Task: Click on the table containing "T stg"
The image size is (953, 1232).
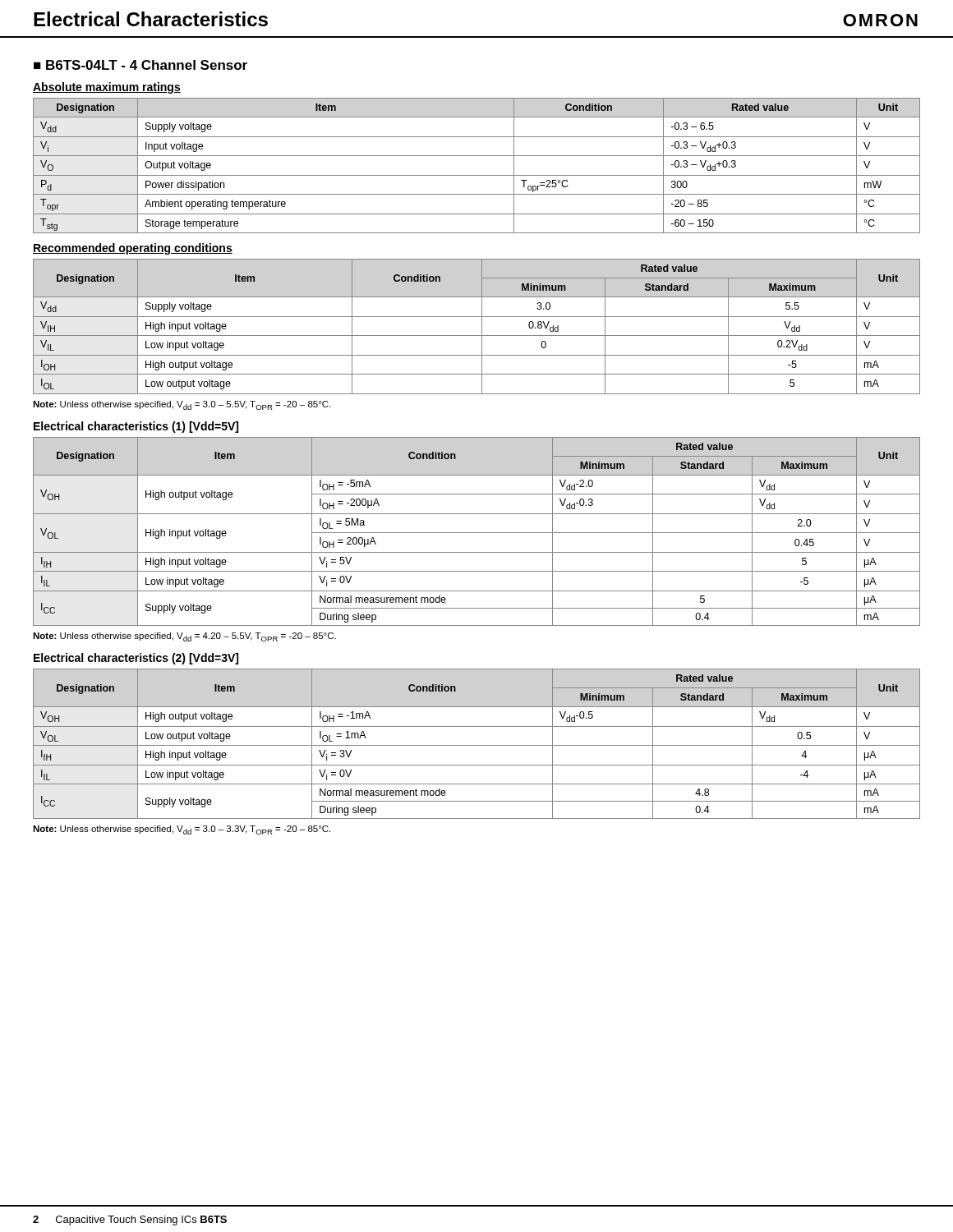Action: pyautogui.click(x=476, y=165)
